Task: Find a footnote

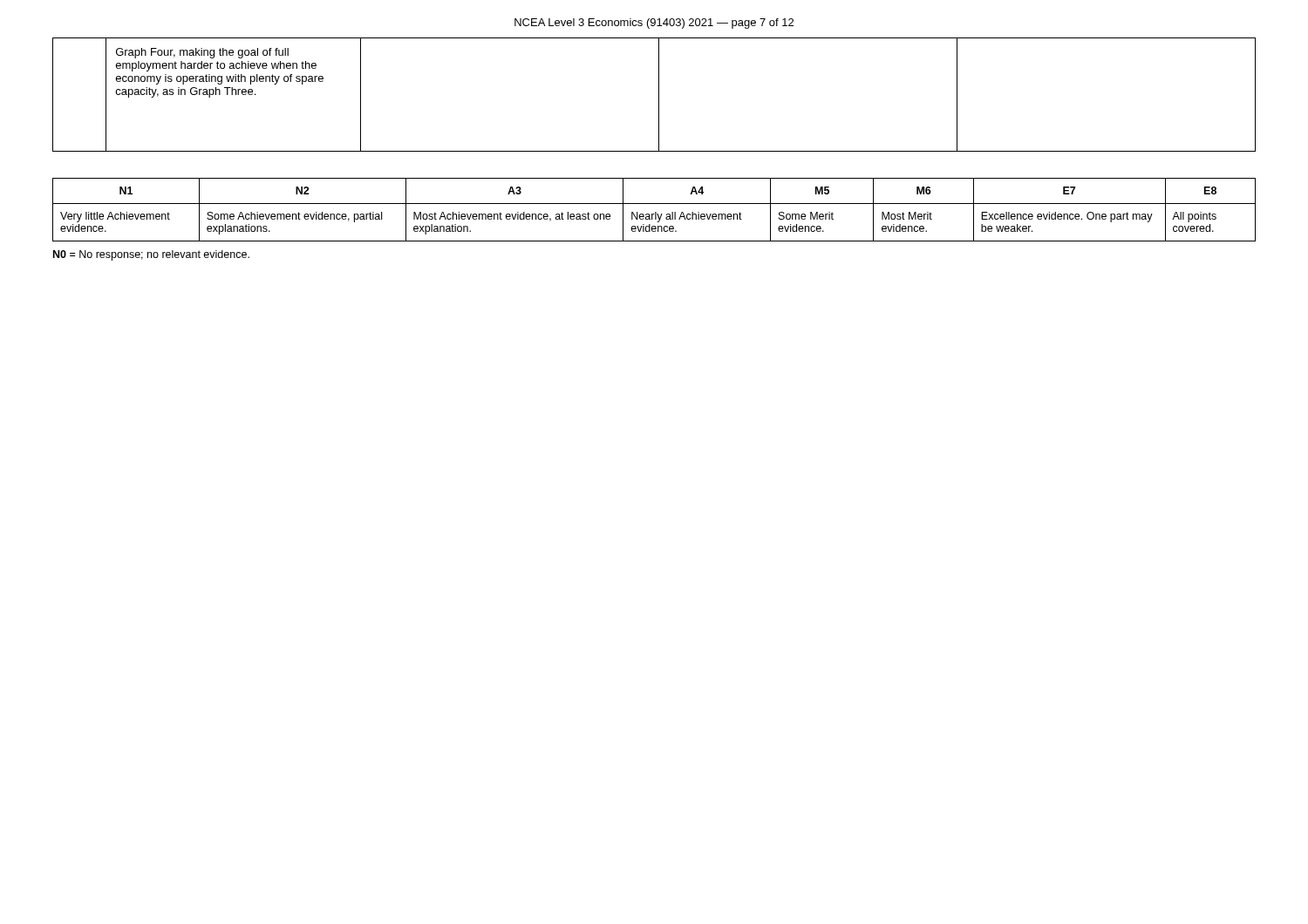Action: click(151, 255)
